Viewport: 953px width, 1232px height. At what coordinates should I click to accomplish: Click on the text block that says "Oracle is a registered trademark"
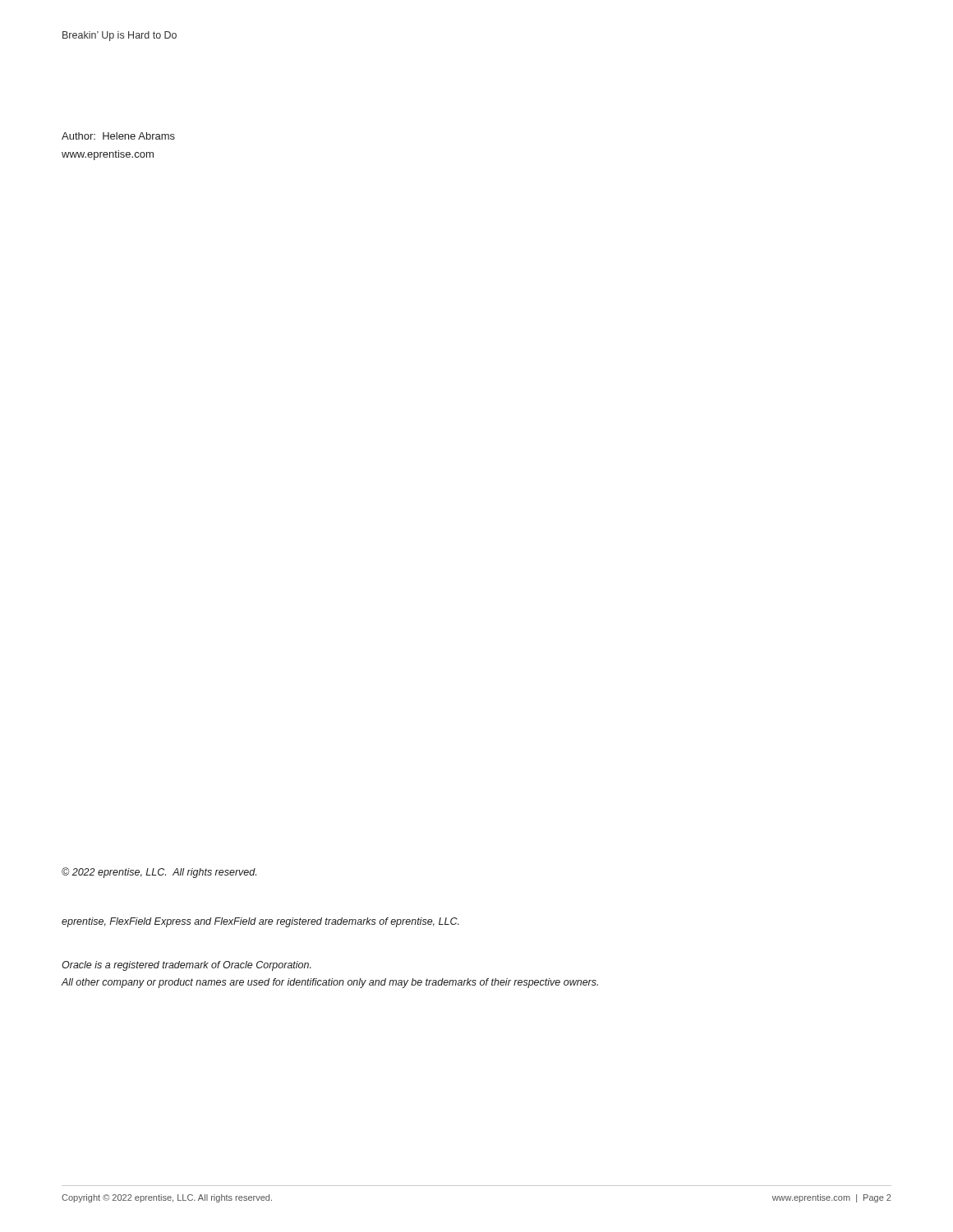coord(331,974)
